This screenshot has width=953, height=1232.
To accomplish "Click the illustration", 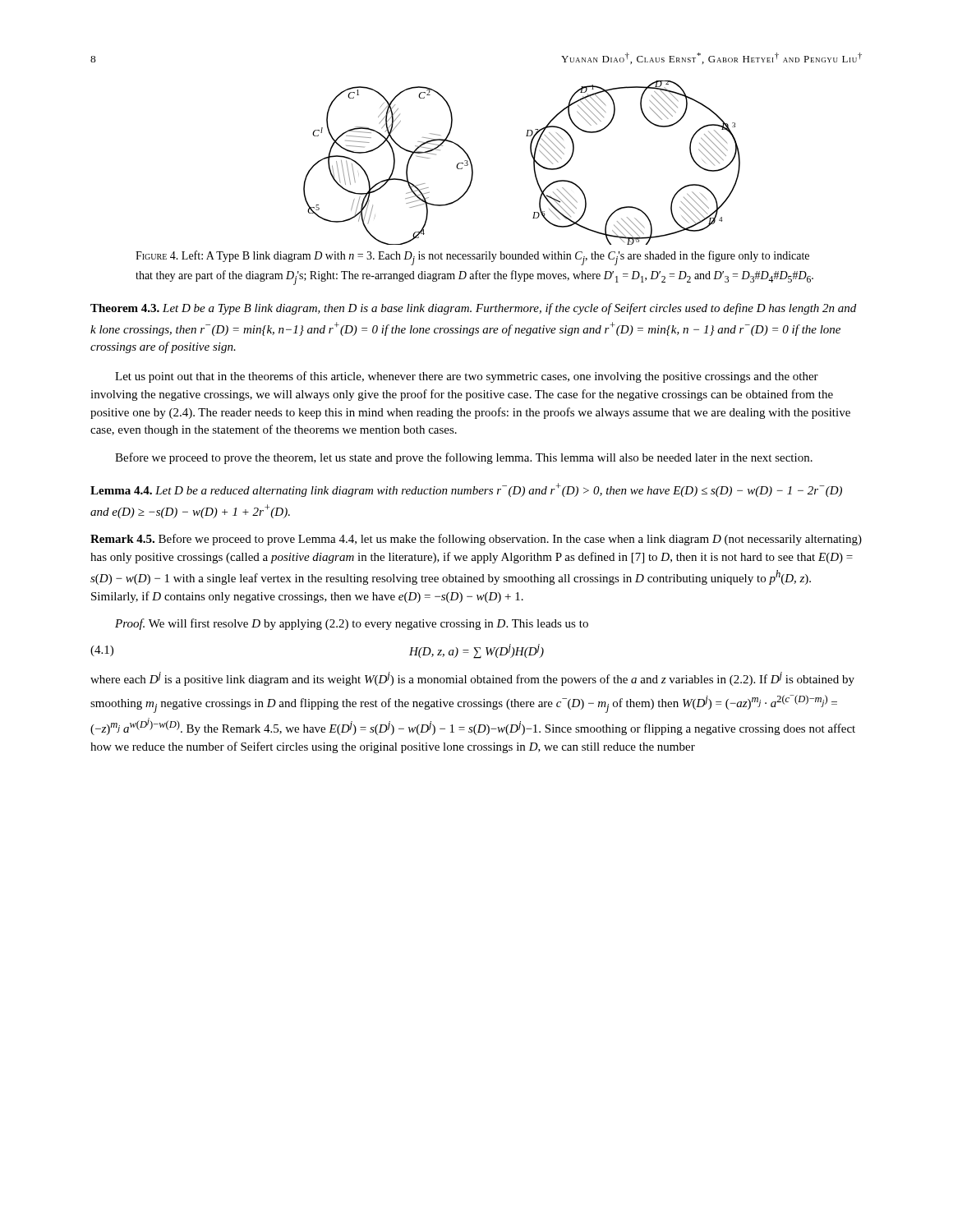I will (x=476, y=163).
